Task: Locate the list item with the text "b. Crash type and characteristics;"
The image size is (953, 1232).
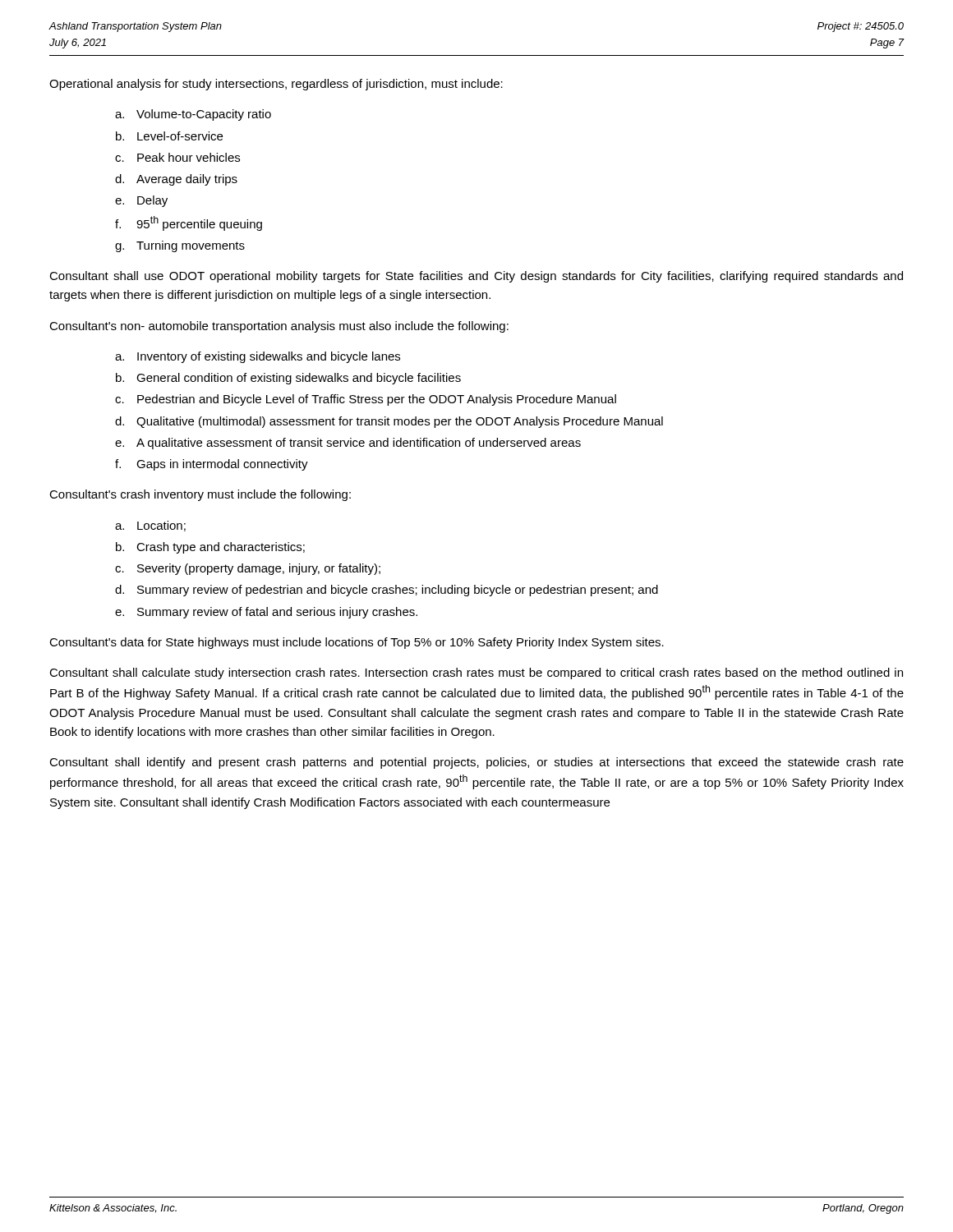Action: (210, 548)
